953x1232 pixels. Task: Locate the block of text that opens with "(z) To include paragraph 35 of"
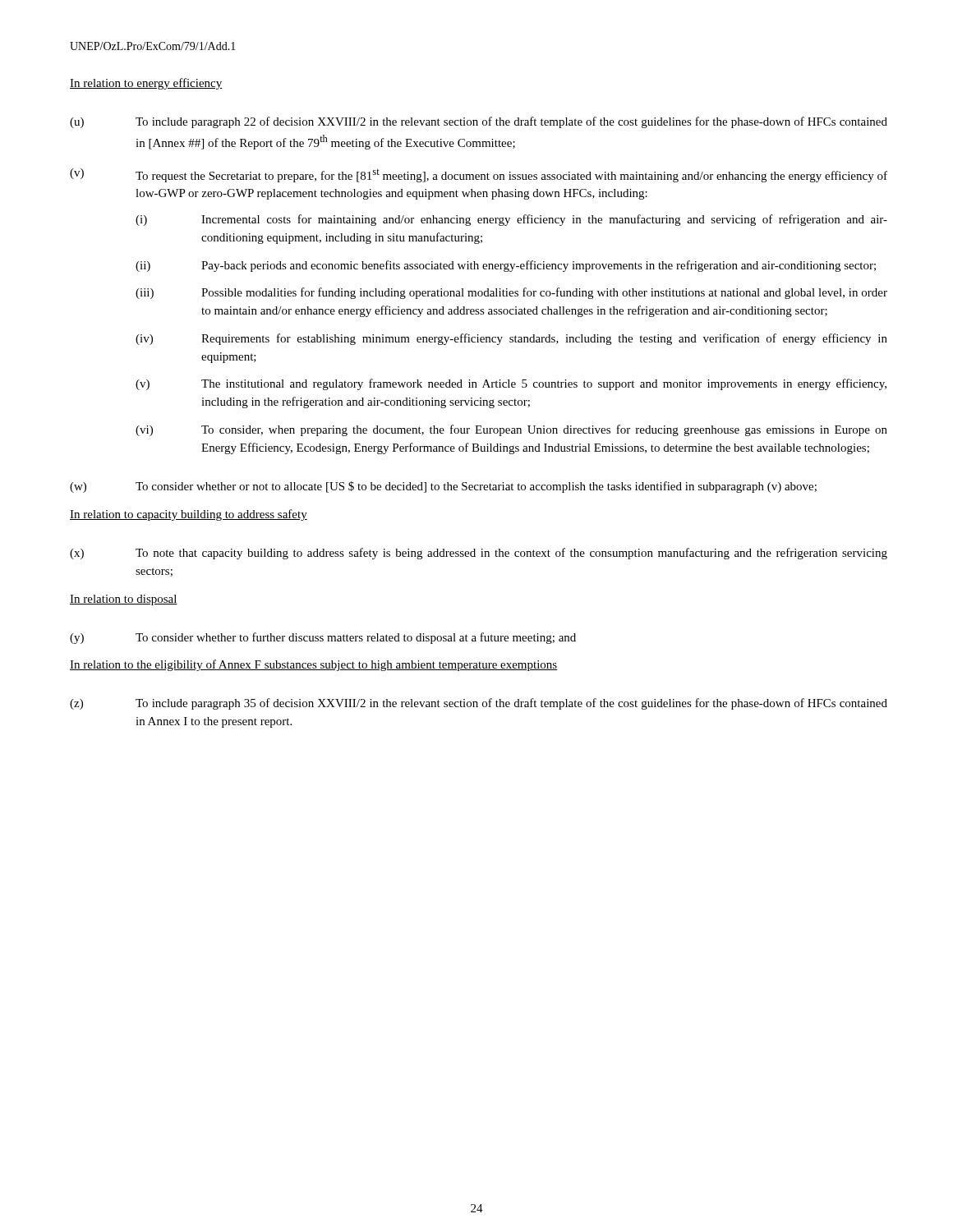click(479, 713)
